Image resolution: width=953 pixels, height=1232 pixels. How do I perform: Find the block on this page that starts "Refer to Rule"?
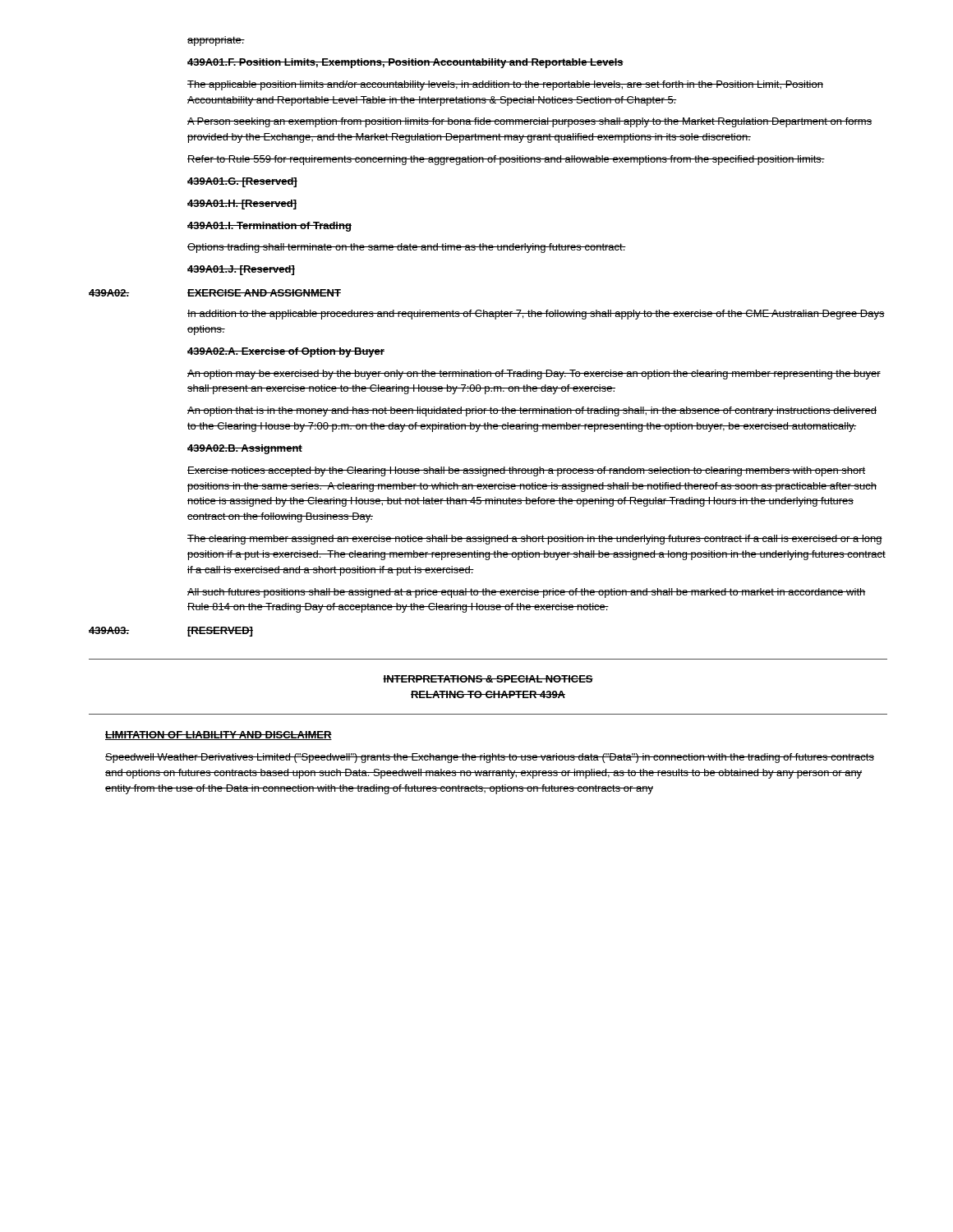point(506,159)
